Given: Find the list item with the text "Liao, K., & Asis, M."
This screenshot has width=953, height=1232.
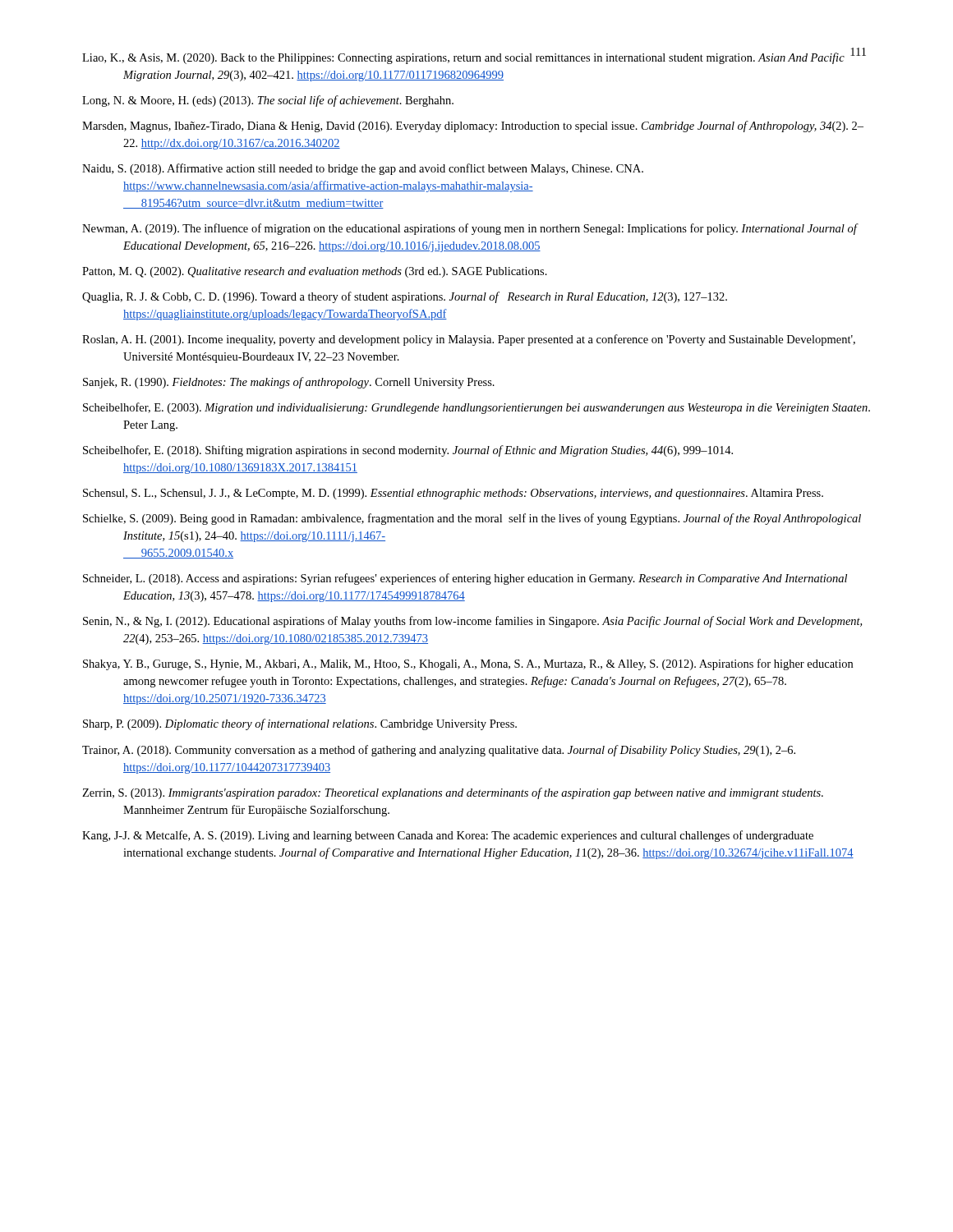Looking at the screenshot, I should click(x=463, y=66).
